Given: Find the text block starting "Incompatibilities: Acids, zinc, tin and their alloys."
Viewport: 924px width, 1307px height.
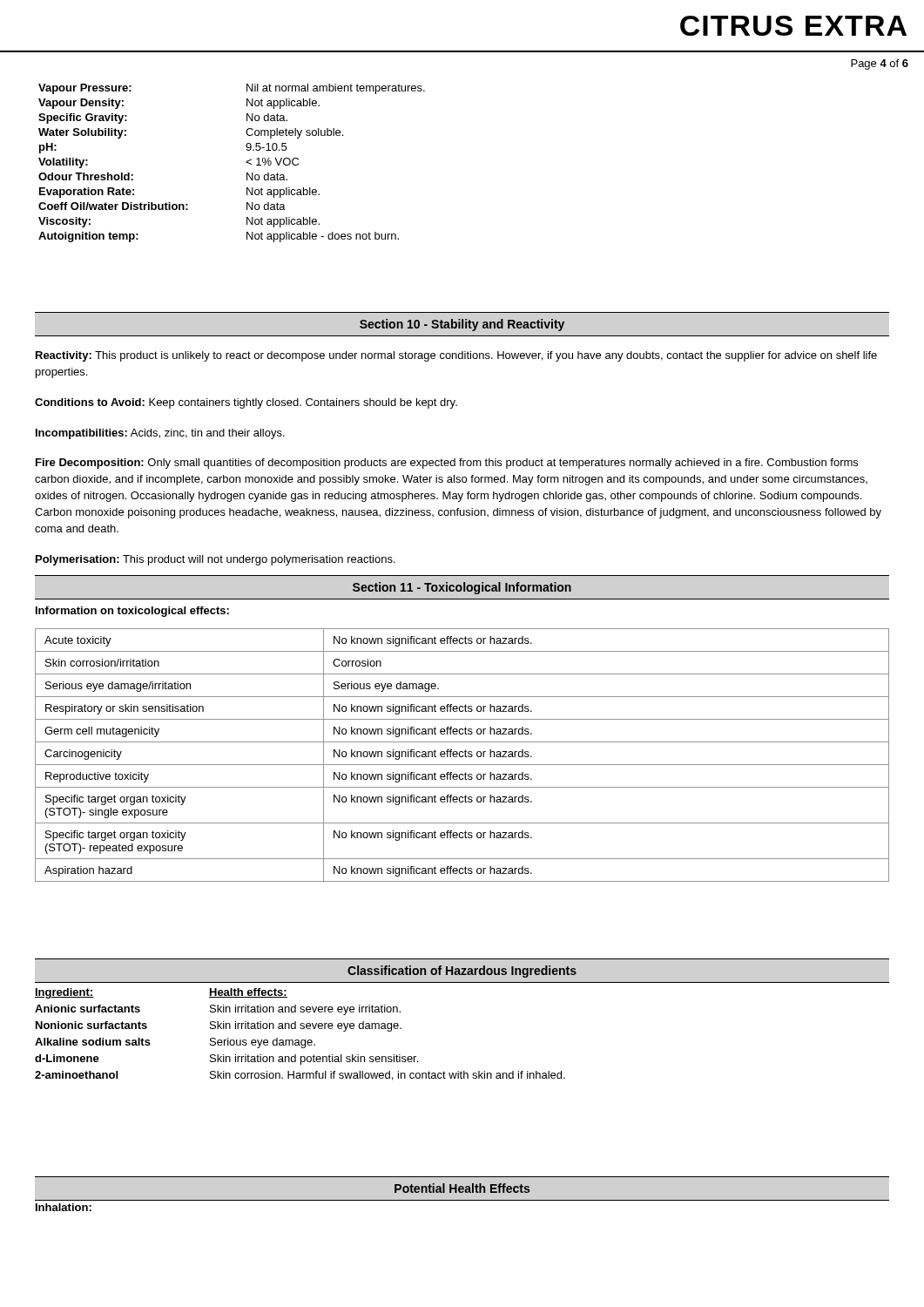Looking at the screenshot, I should 160,434.
